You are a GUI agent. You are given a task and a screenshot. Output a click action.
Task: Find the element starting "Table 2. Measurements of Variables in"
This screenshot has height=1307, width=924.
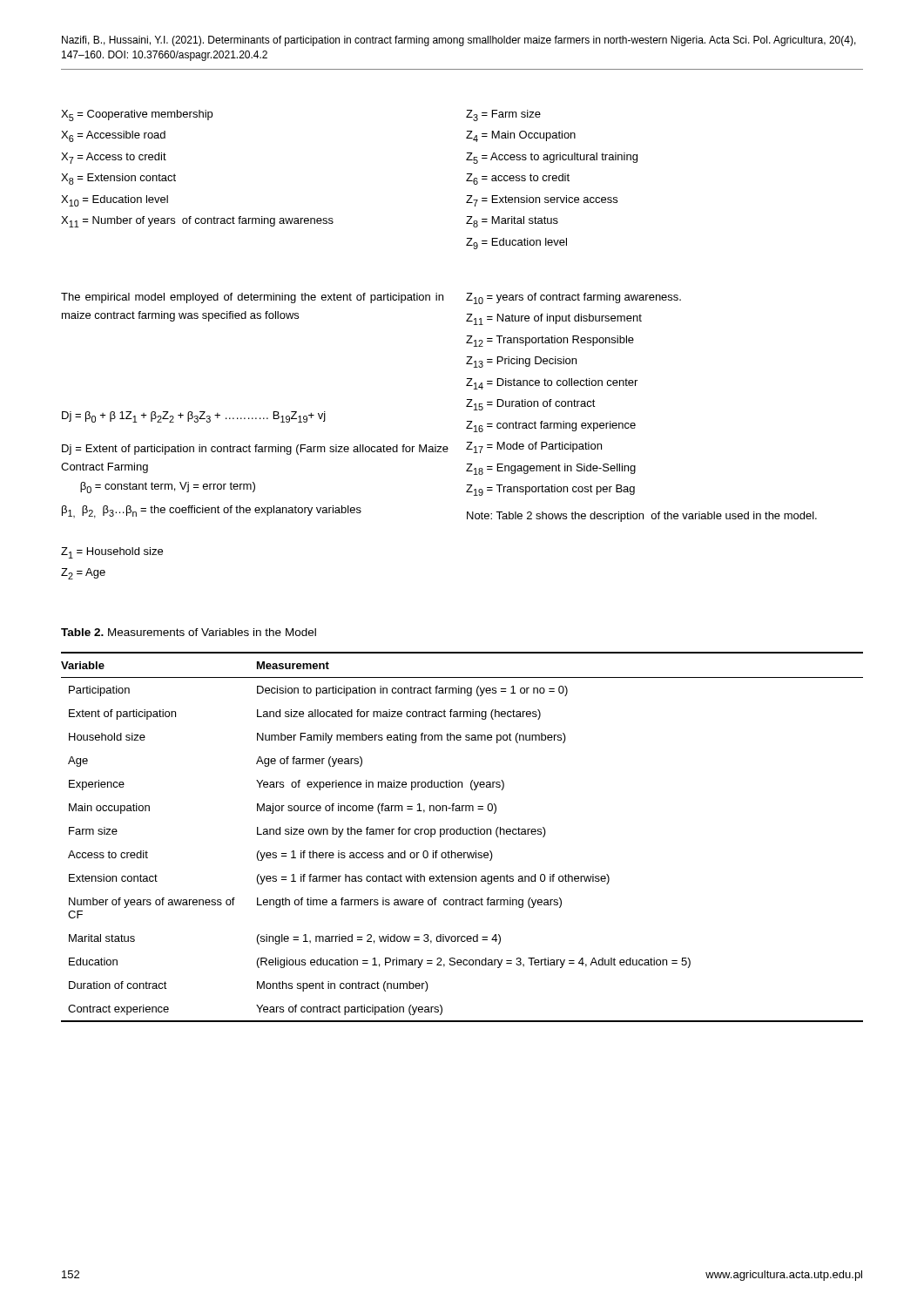click(189, 632)
